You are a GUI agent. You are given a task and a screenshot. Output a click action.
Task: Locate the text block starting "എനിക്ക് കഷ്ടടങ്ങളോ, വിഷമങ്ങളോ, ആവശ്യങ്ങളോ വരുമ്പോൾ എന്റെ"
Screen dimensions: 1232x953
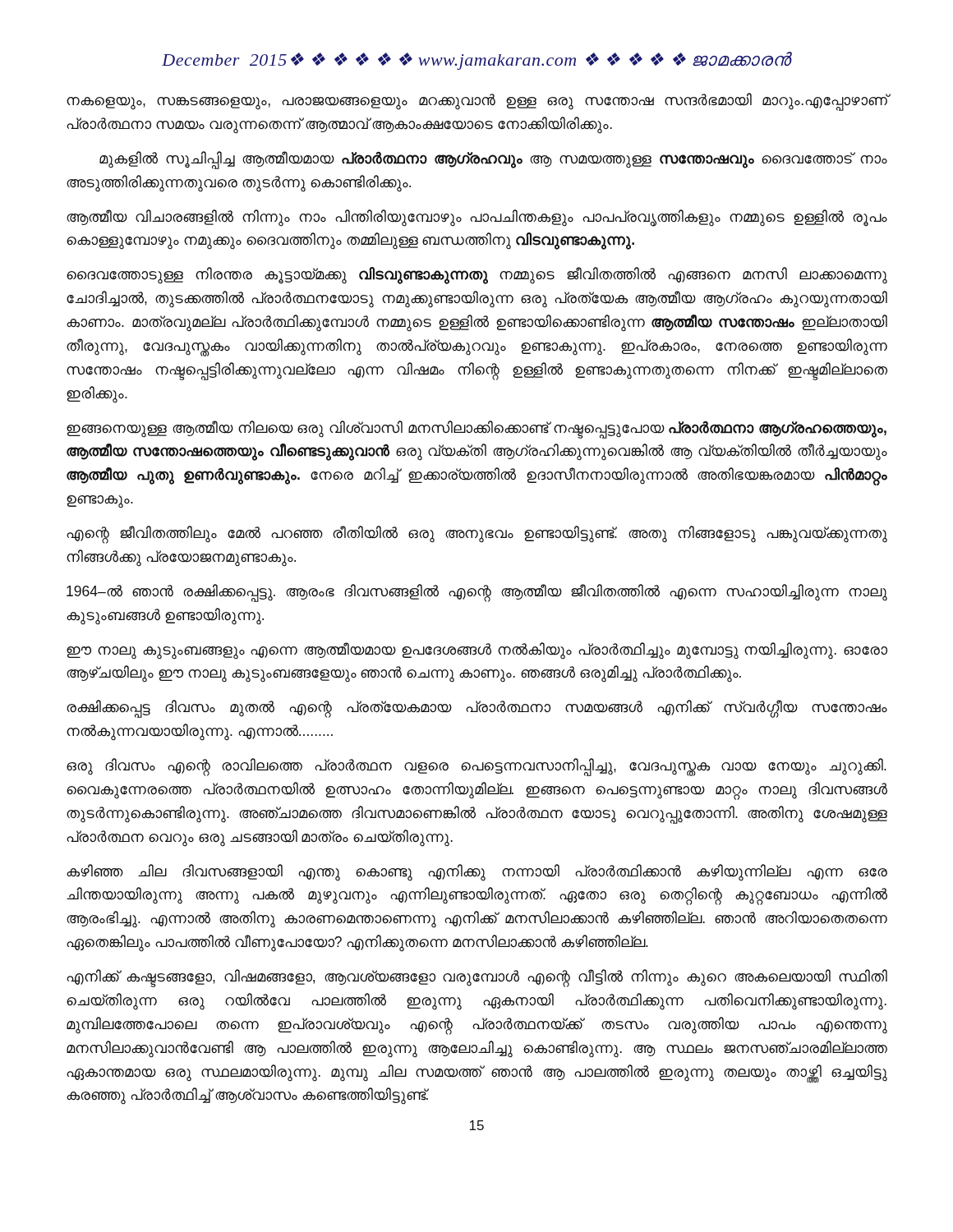click(476, 1036)
